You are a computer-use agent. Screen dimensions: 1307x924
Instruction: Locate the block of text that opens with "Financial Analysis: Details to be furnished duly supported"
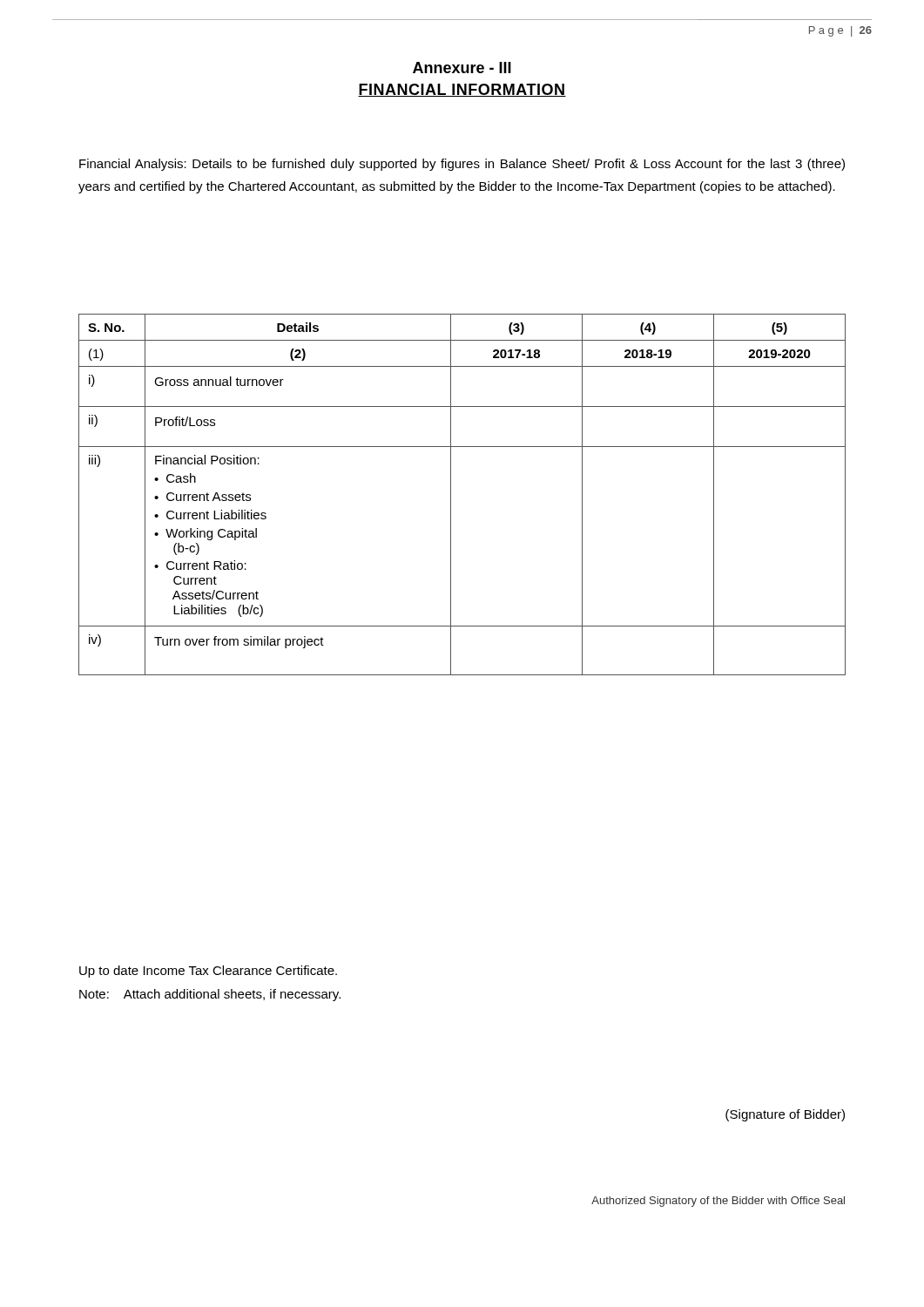(x=462, y=174)
